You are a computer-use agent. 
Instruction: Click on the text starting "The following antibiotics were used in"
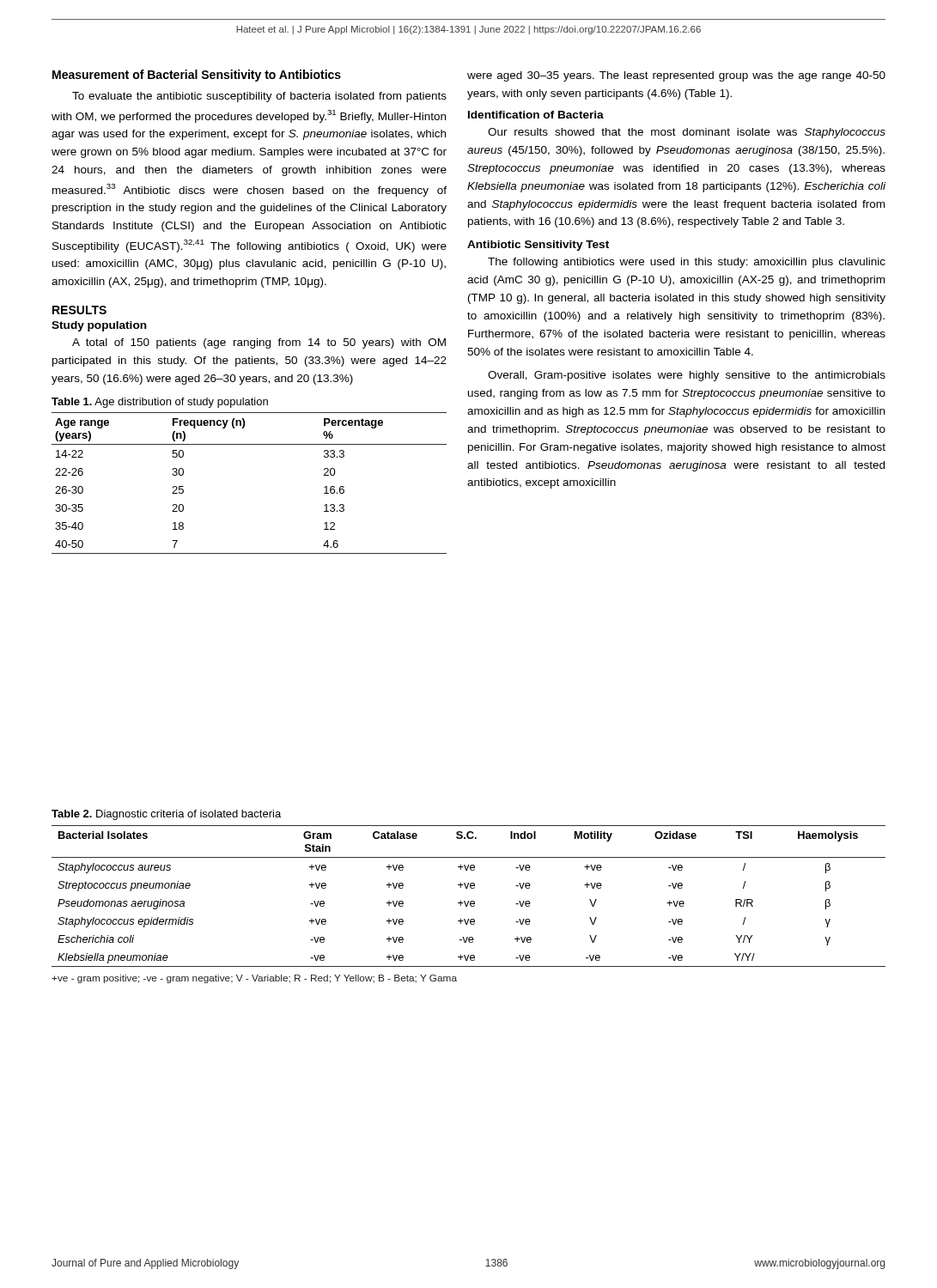(676, 308)
